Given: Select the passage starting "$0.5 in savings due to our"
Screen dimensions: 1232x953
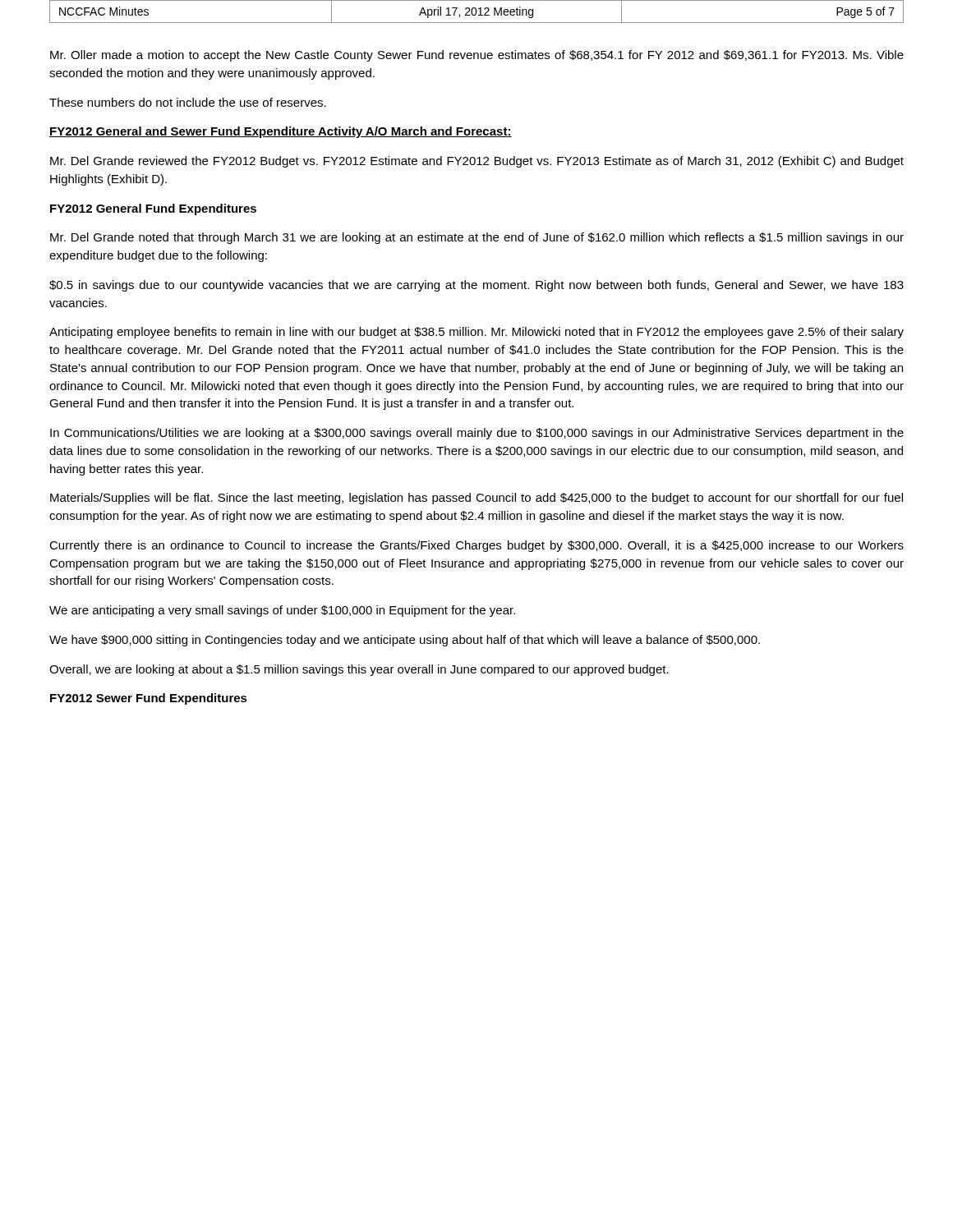Looking at the screenshot, I should (476, 293).
